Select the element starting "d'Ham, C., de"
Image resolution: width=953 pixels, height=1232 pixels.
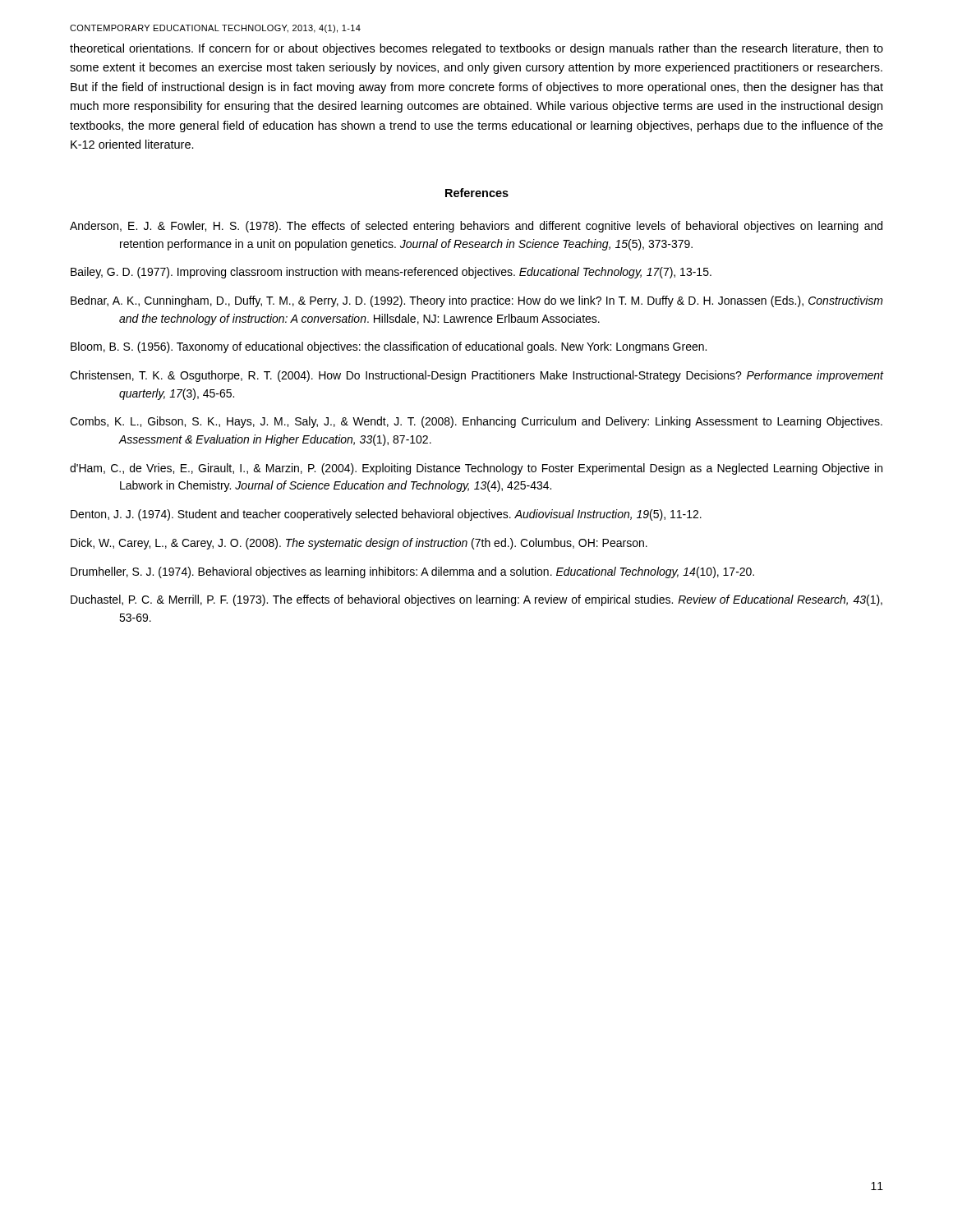point(476,477)
